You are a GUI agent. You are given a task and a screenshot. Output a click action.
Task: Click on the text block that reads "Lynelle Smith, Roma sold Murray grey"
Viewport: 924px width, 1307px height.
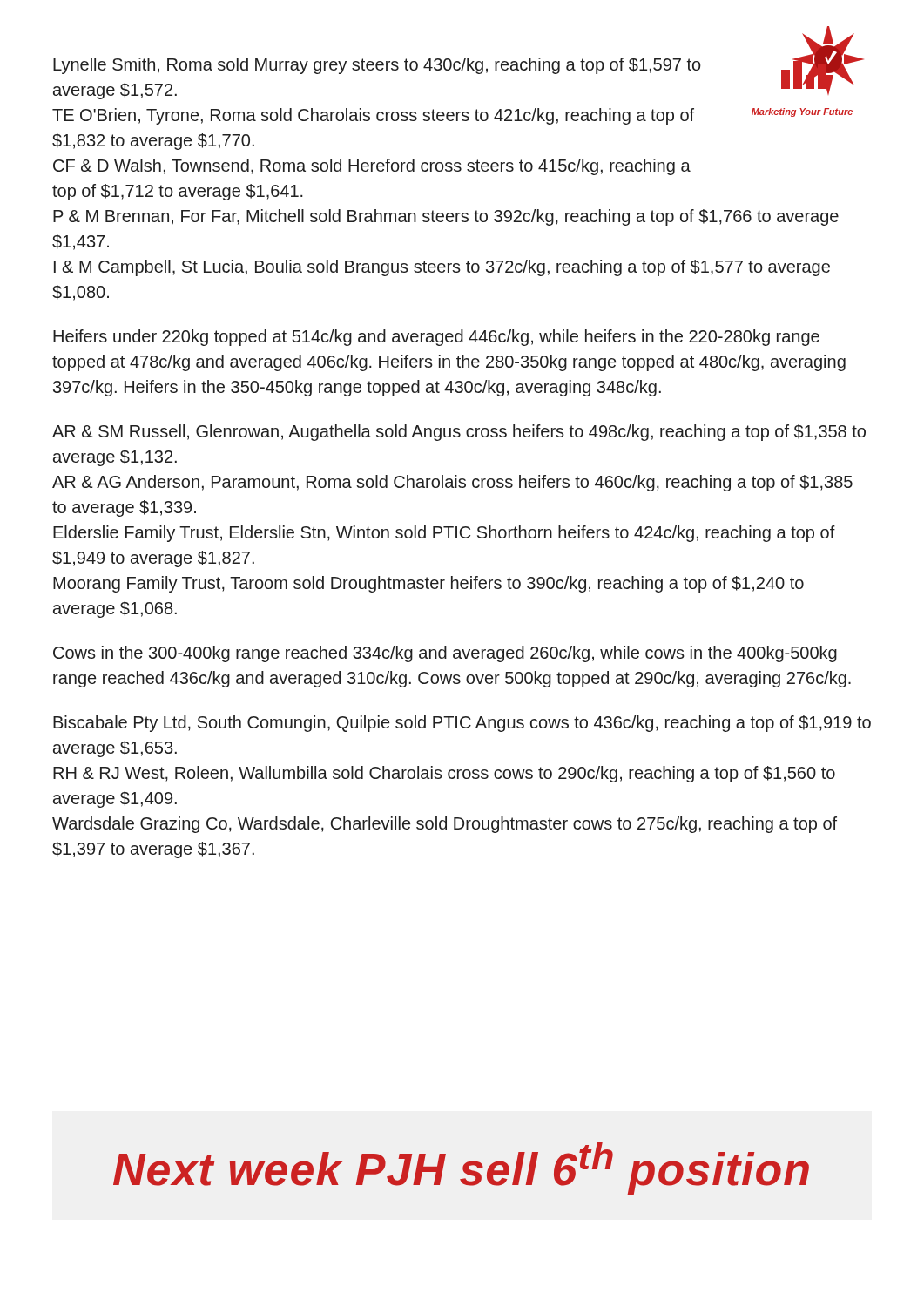[x=384, y=128]
